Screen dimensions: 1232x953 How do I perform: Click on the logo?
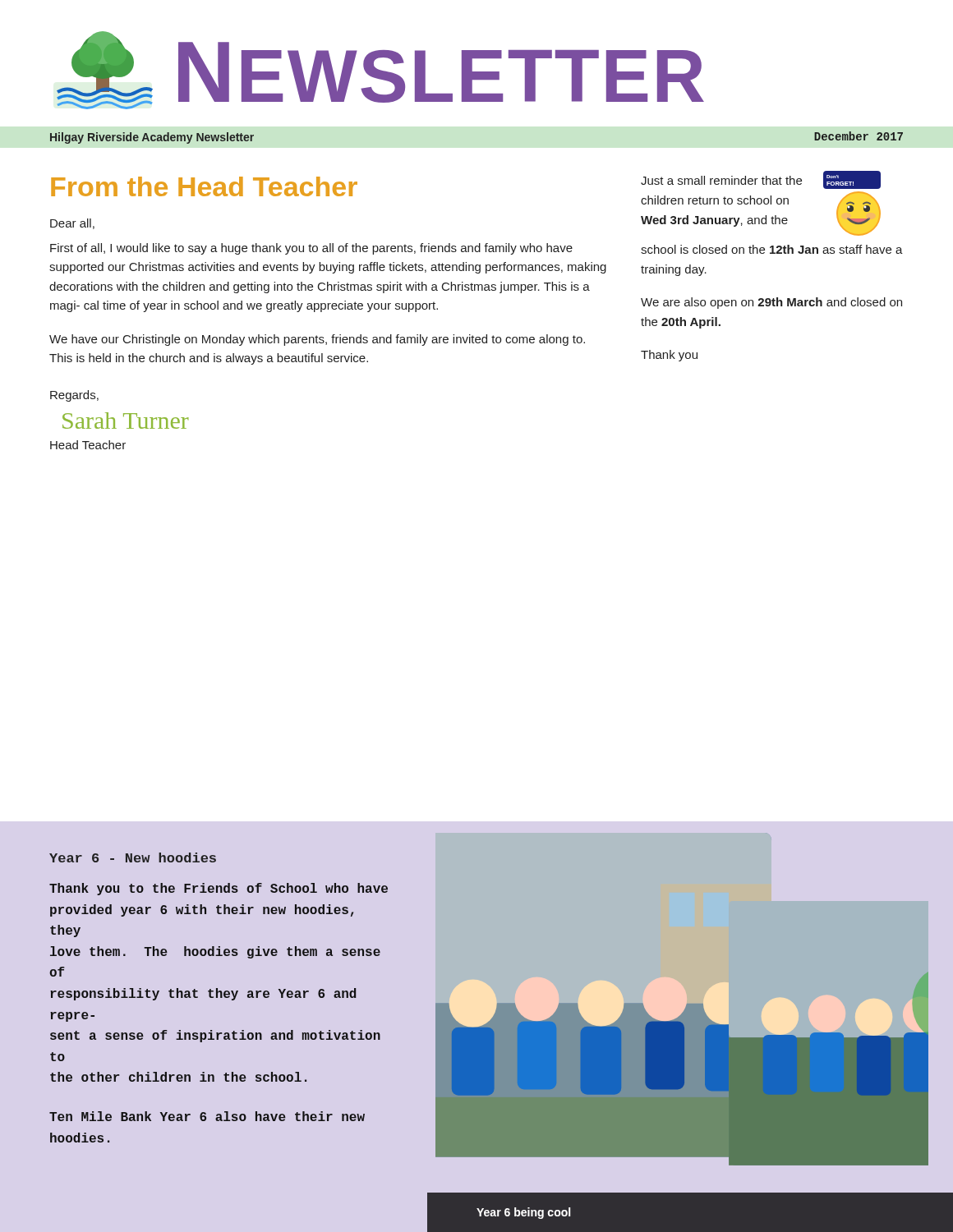click(x=103, y=71)
